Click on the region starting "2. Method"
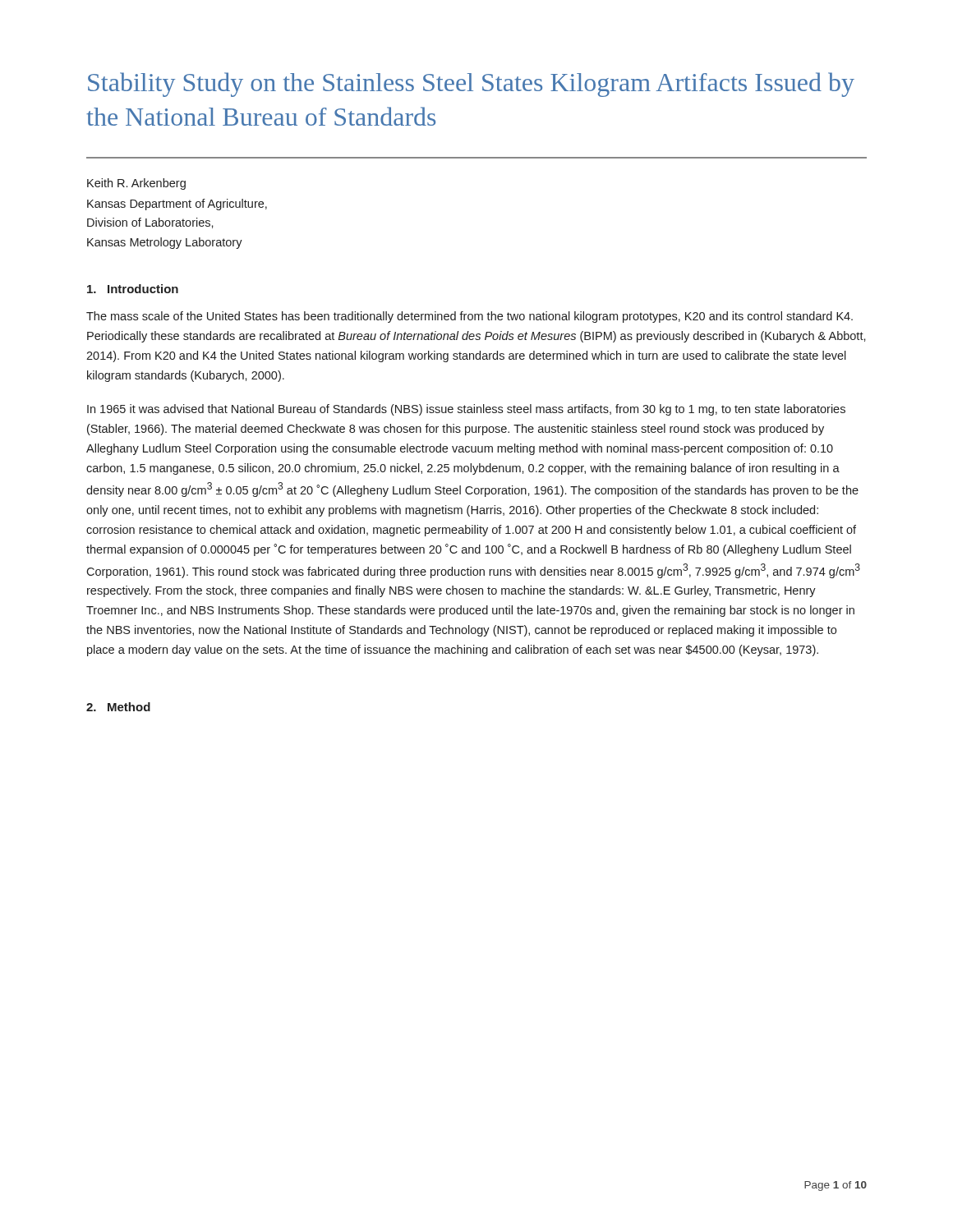Viewport: 953px width, 1232px height. click(118, 707)
